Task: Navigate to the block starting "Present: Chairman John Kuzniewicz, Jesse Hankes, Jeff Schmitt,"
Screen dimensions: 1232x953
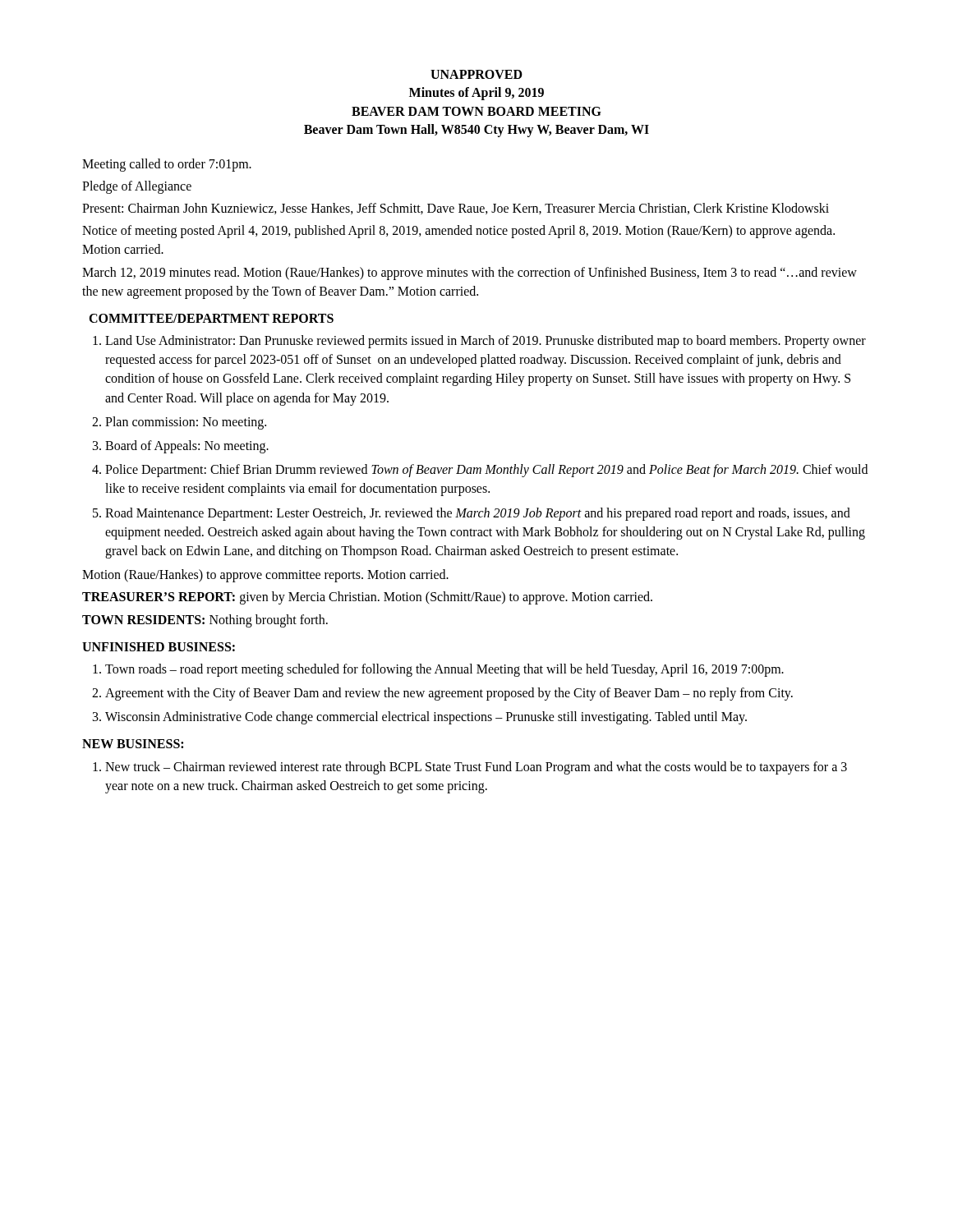Action: click(x=456, y=208)
